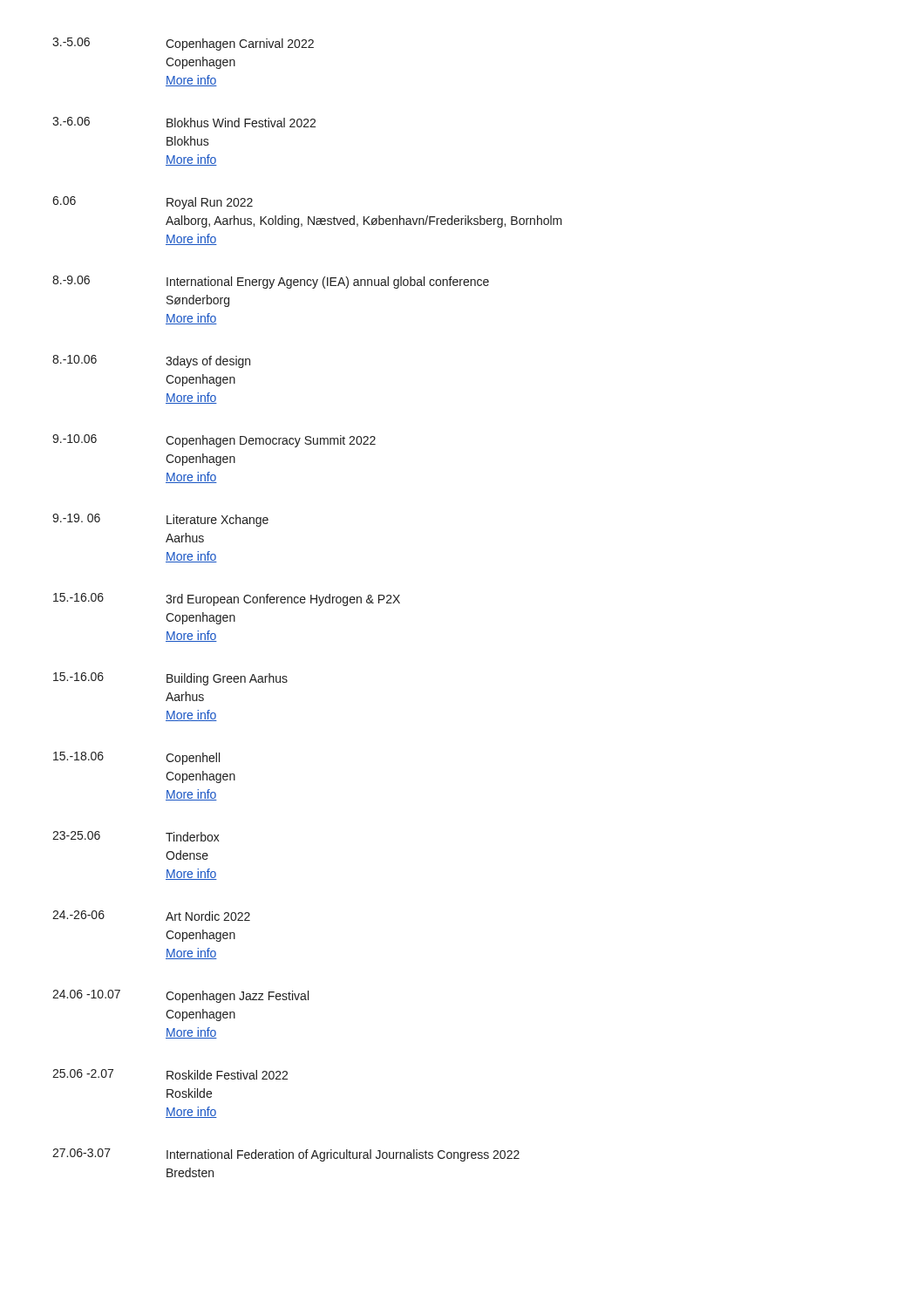Click on the list item that says "15.-16.06 3rd European Conference Hydrogen"
The image size is (924, 1308).
(x=227, y=600)
